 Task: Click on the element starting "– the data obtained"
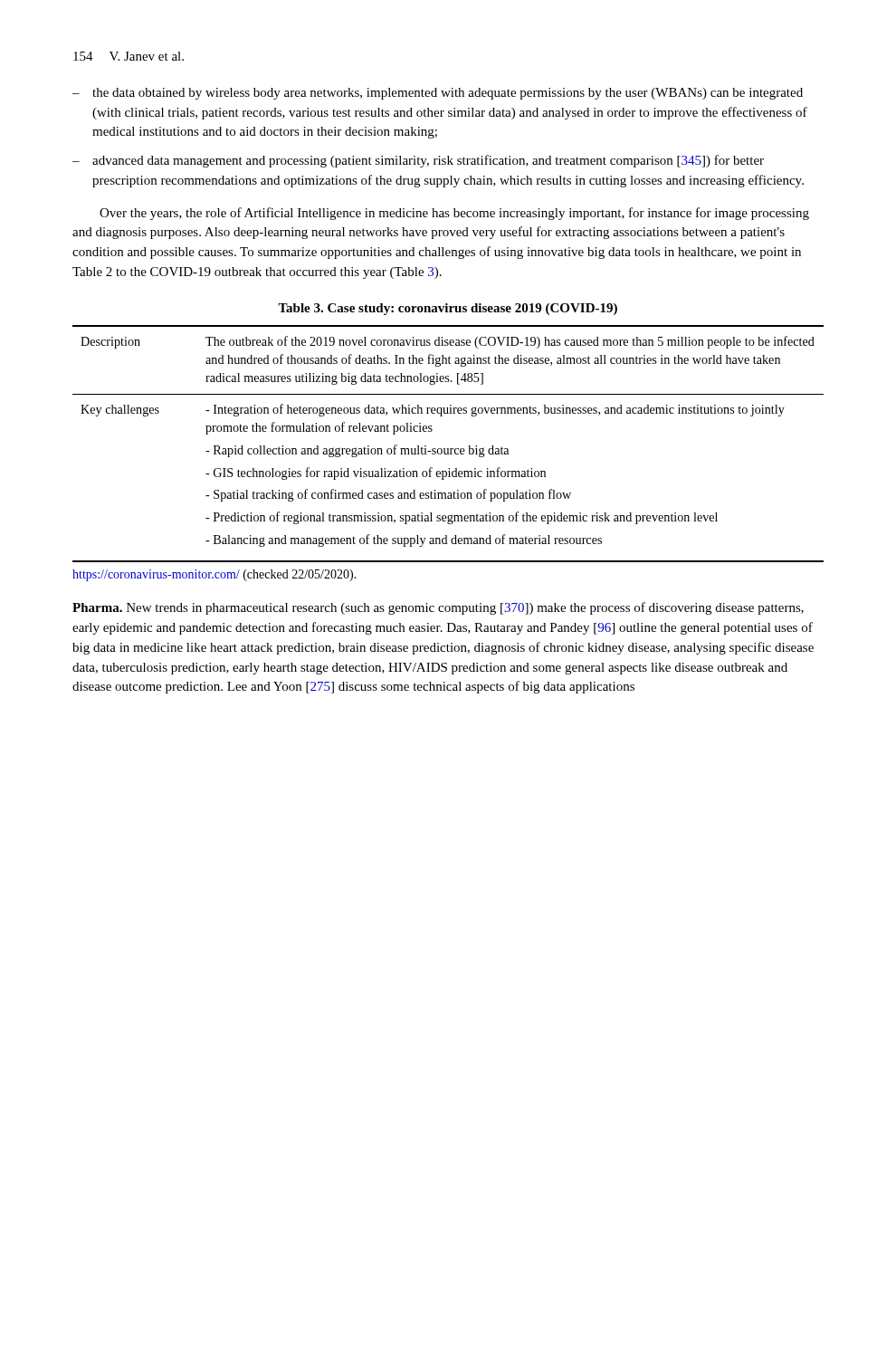tap(448, 113)
